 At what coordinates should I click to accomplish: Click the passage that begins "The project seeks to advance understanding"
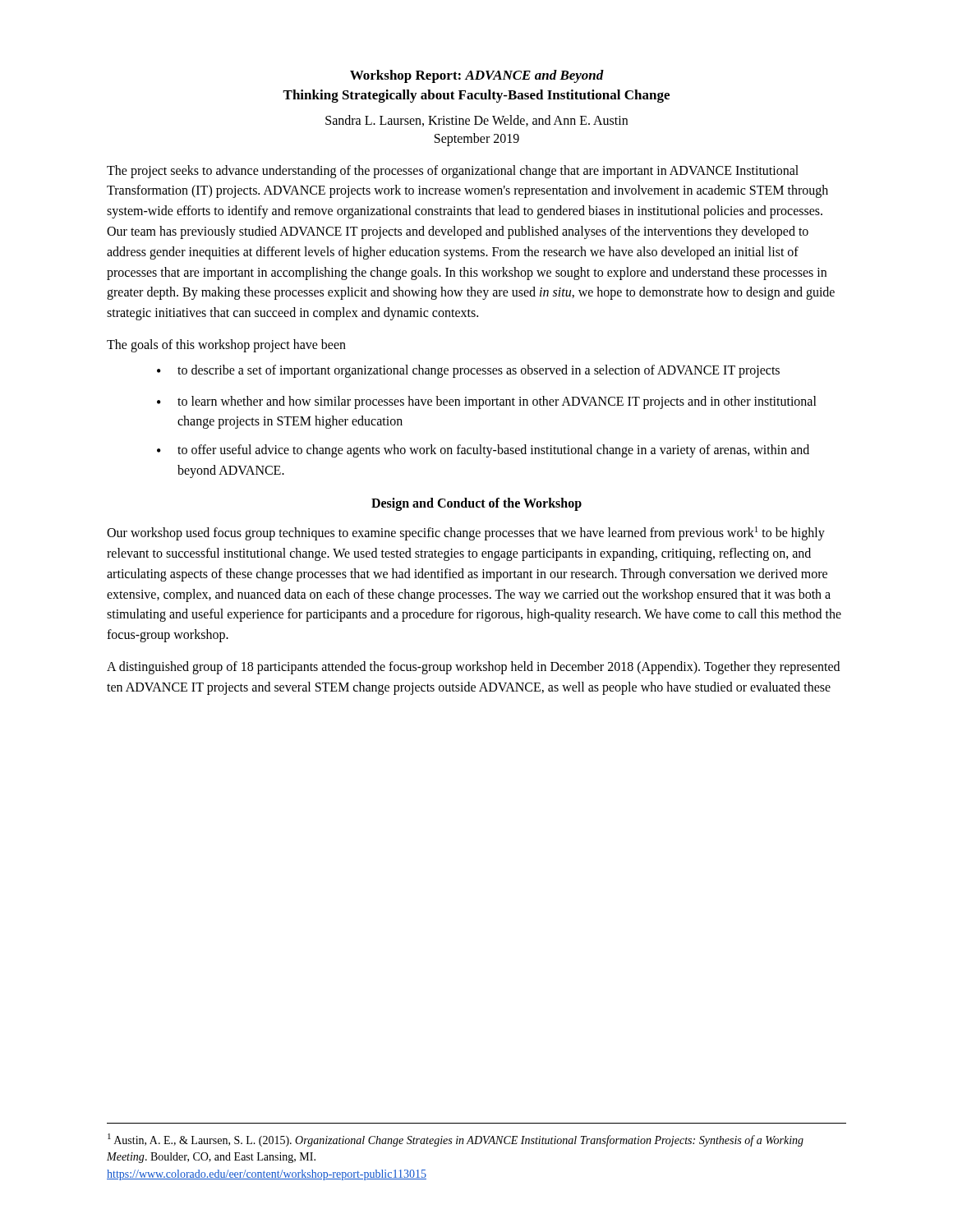(471, 241)
